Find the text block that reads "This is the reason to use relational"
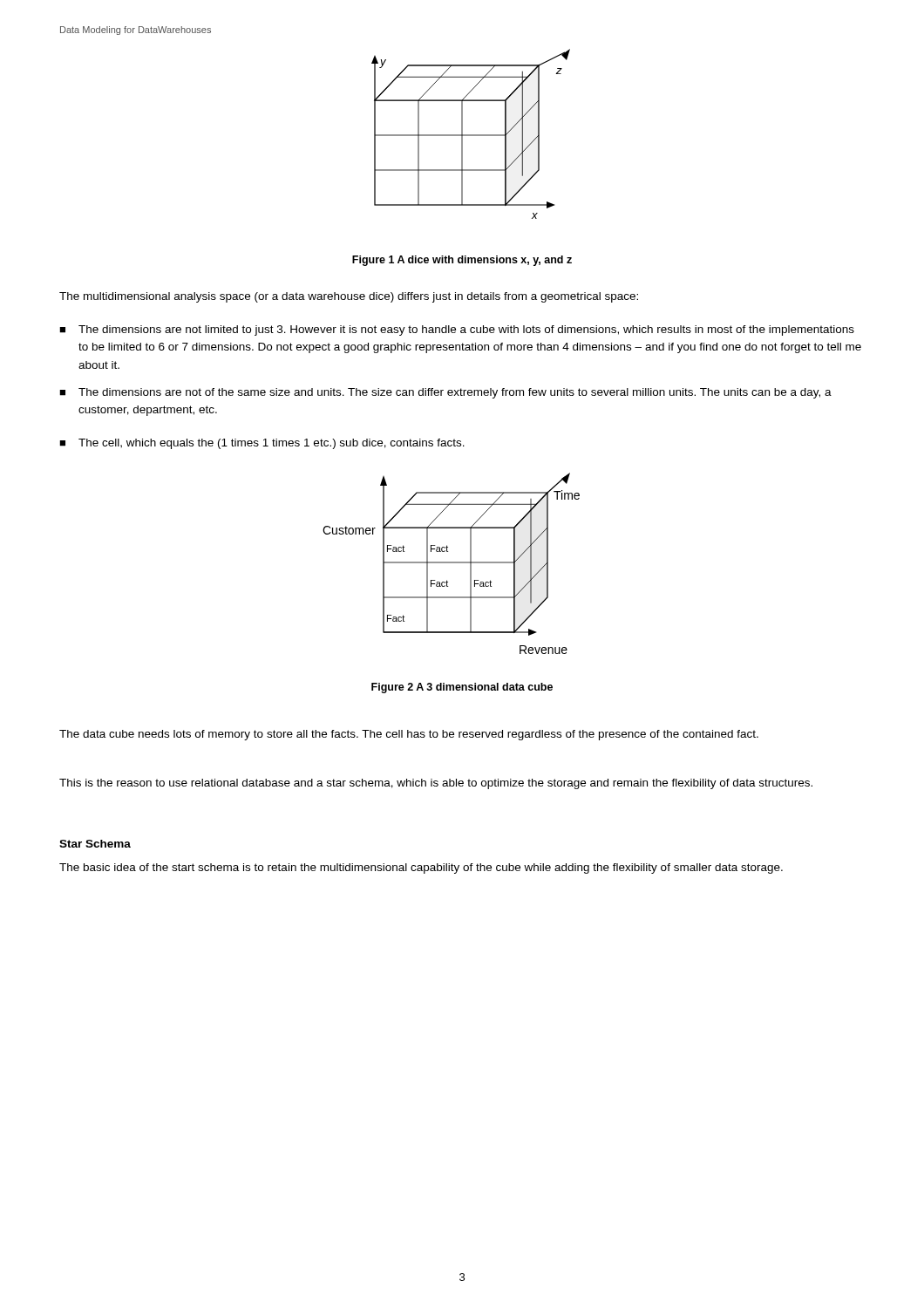This screenshot has height=1308, width=924. 436,783
